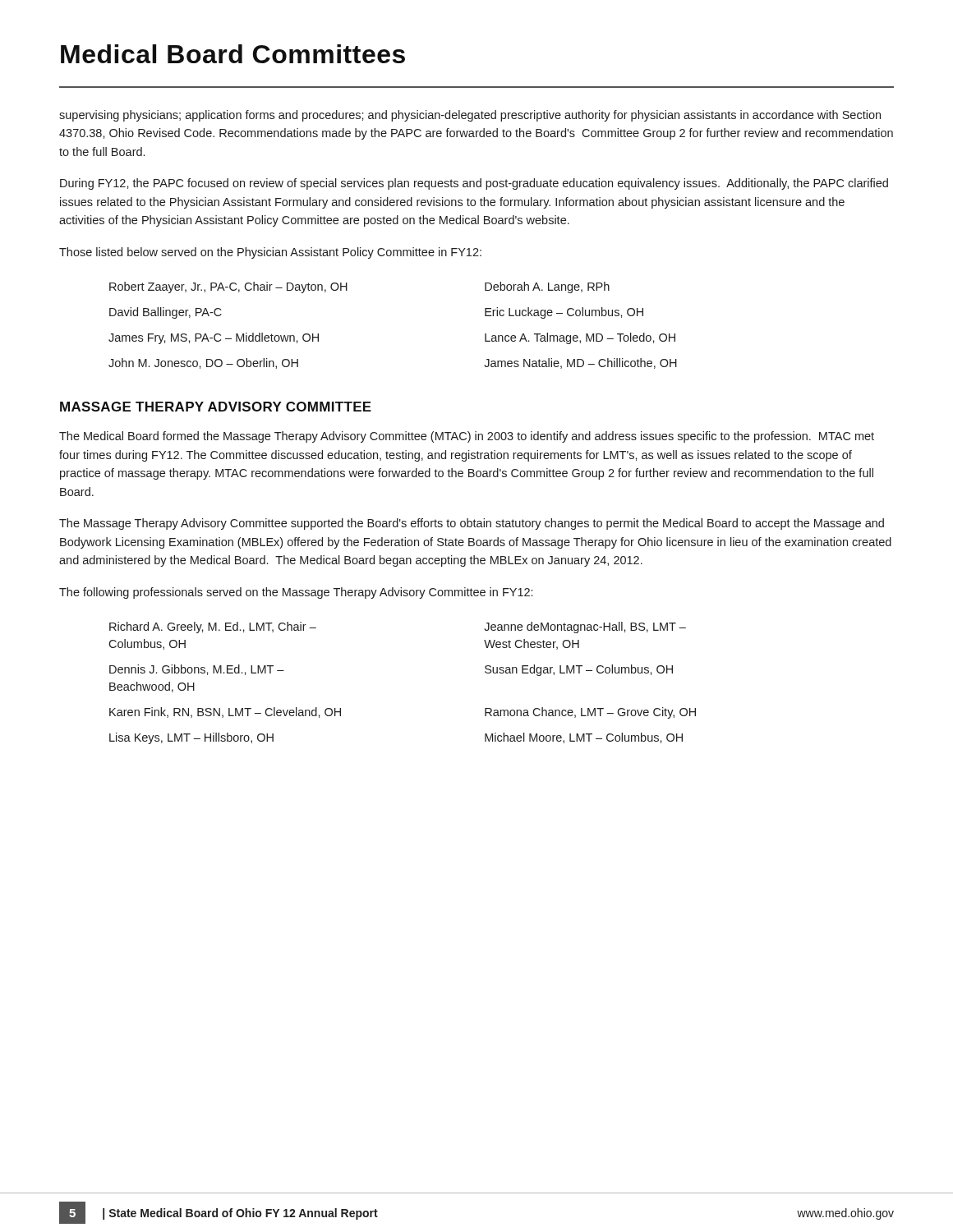The width and height of the screenshot is (953, 1232).
Task: Find the block on this page that starts "Deborah A. Lange,"
Action: [x=547, y=287]
